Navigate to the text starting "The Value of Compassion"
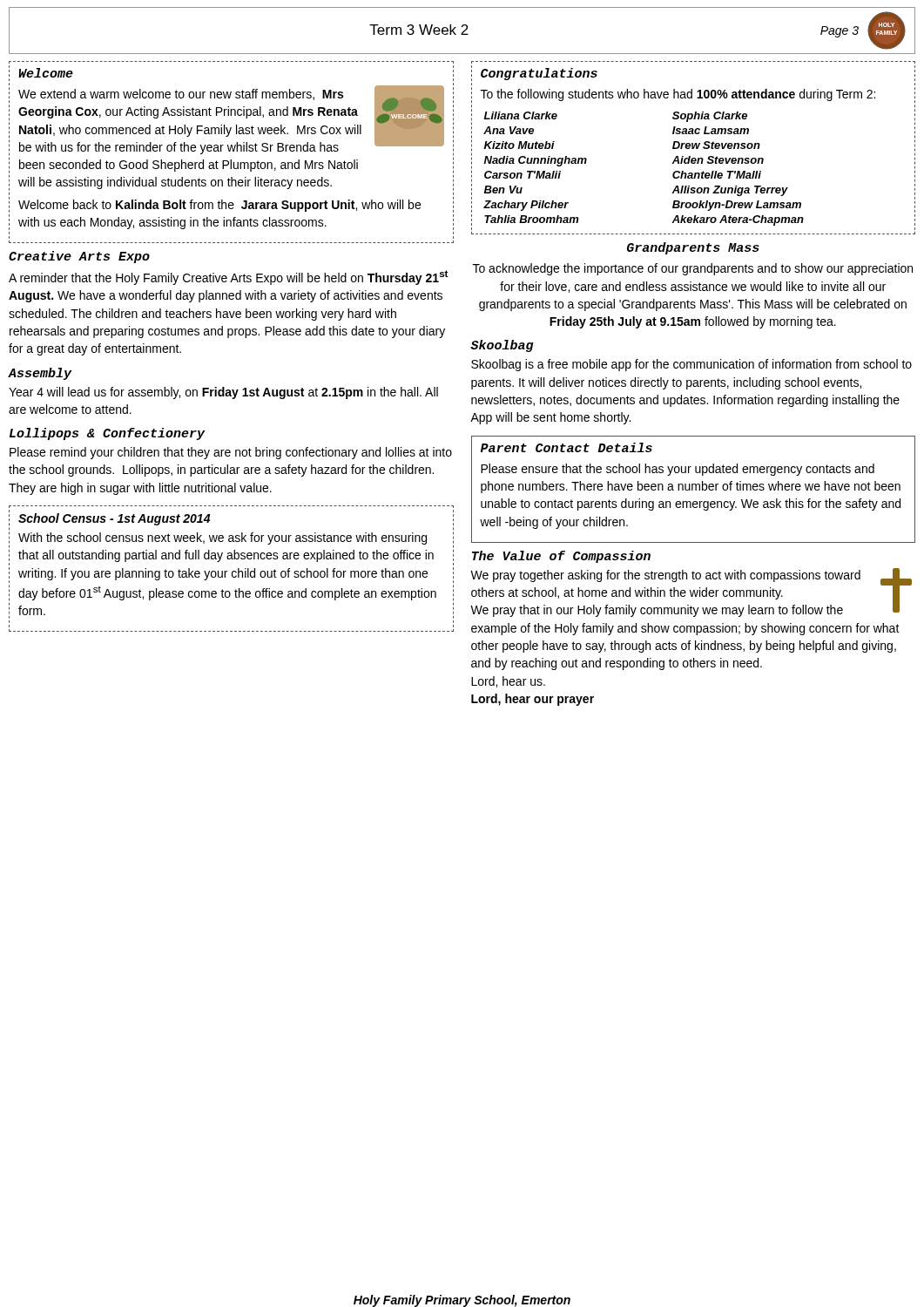 click(x=561, y=557)
